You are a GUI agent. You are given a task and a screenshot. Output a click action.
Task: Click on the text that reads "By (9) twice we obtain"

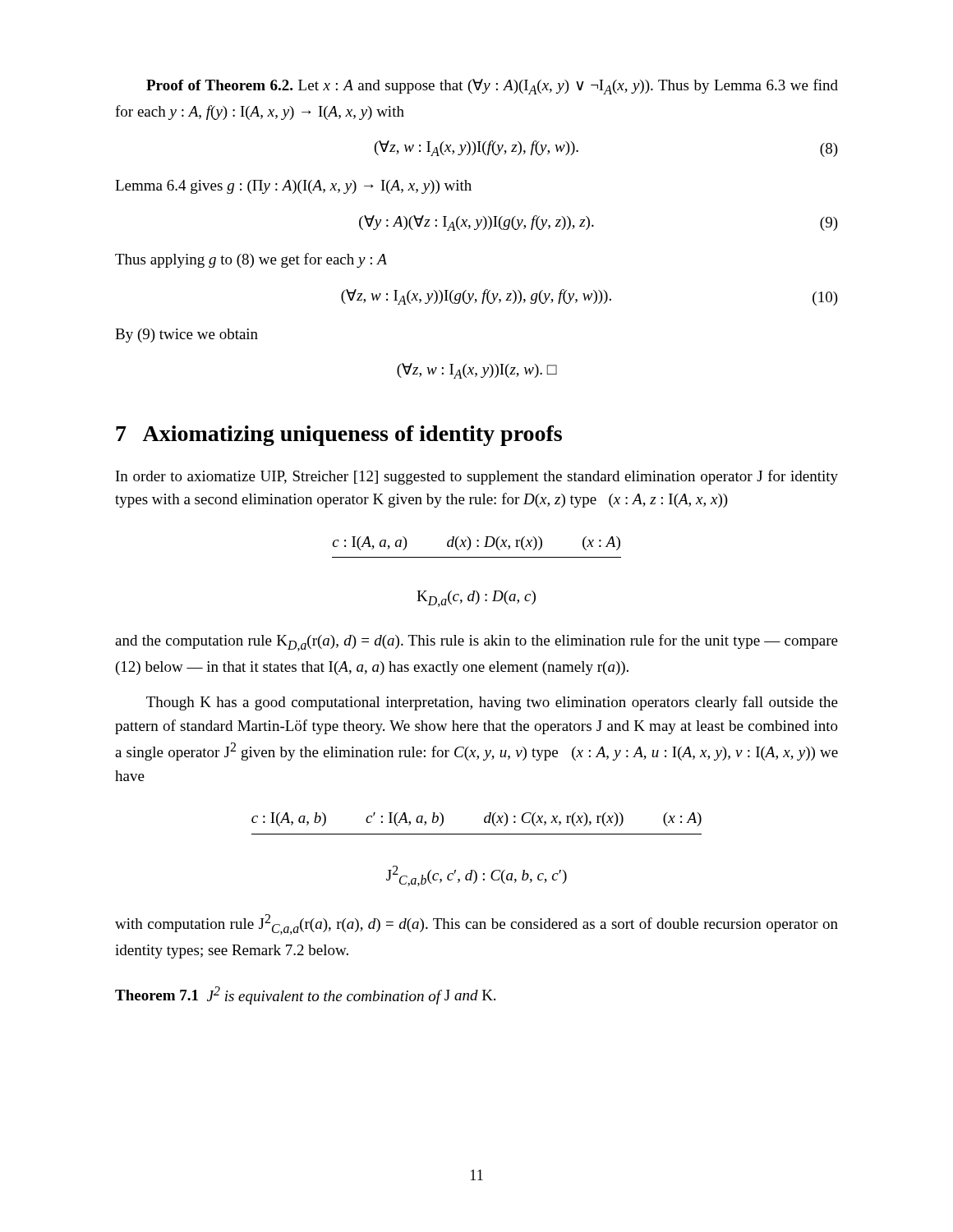tap(187, 334)
